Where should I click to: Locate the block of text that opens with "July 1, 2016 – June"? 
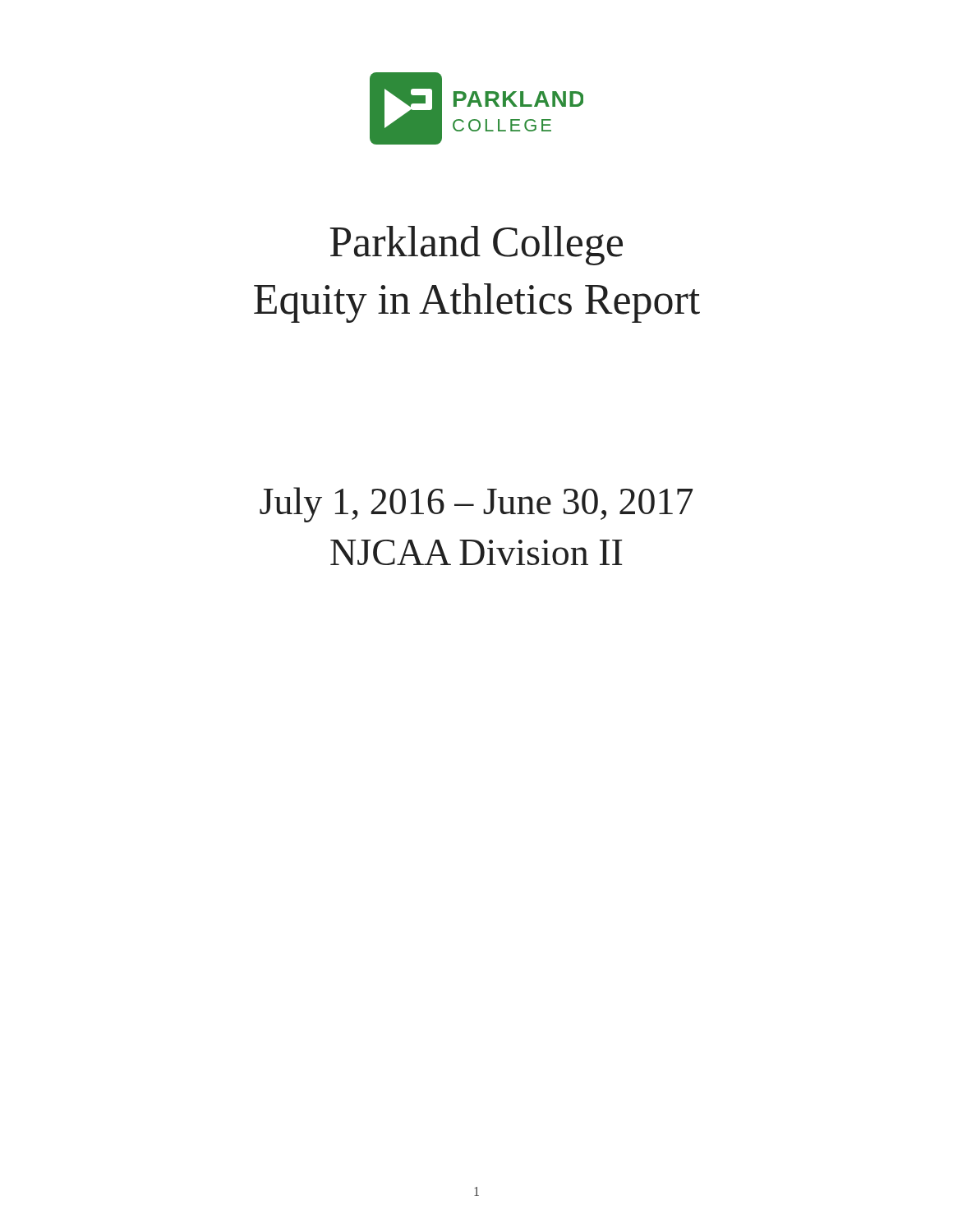pos(476,527)
